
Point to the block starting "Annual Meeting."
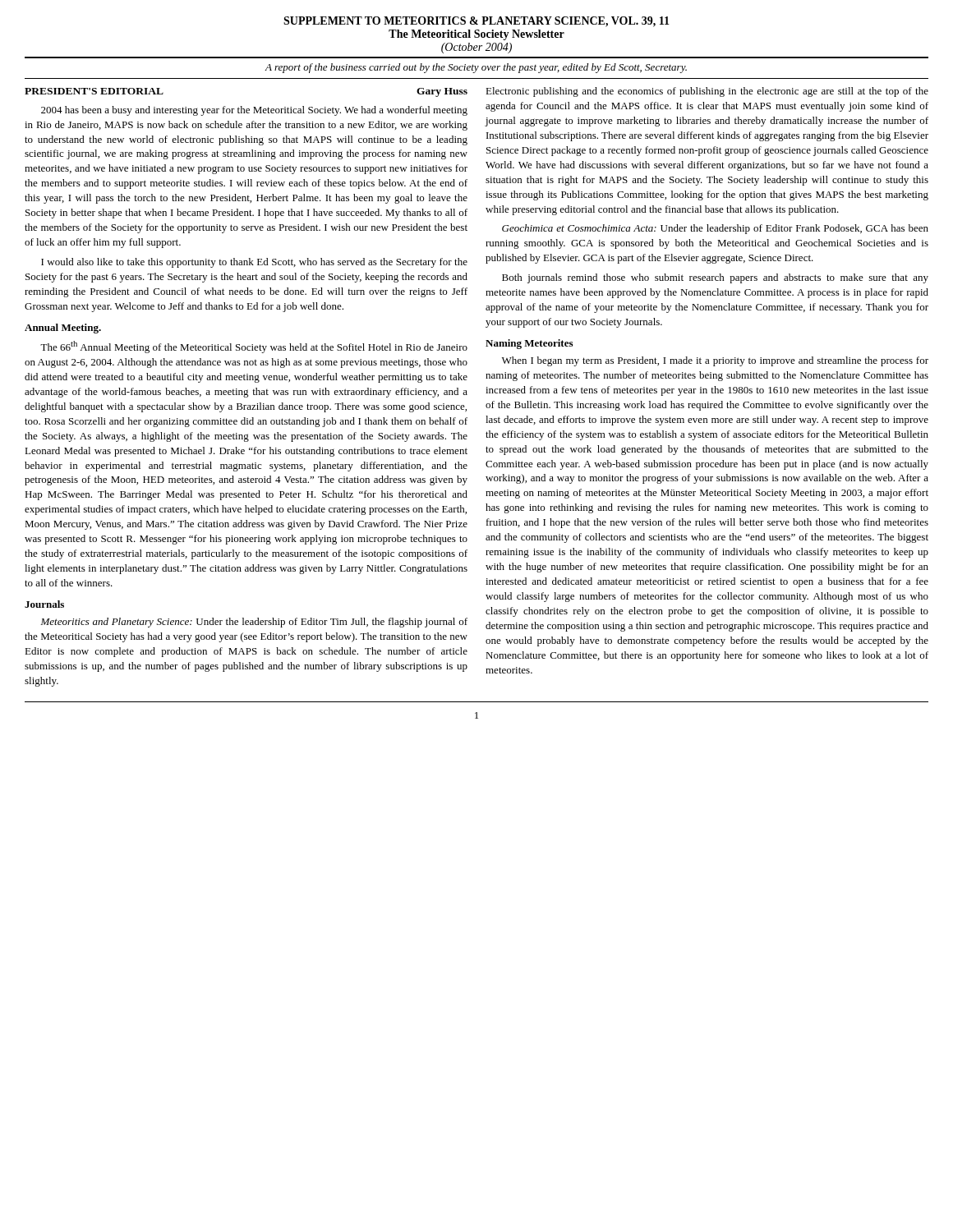click(63, 327)
